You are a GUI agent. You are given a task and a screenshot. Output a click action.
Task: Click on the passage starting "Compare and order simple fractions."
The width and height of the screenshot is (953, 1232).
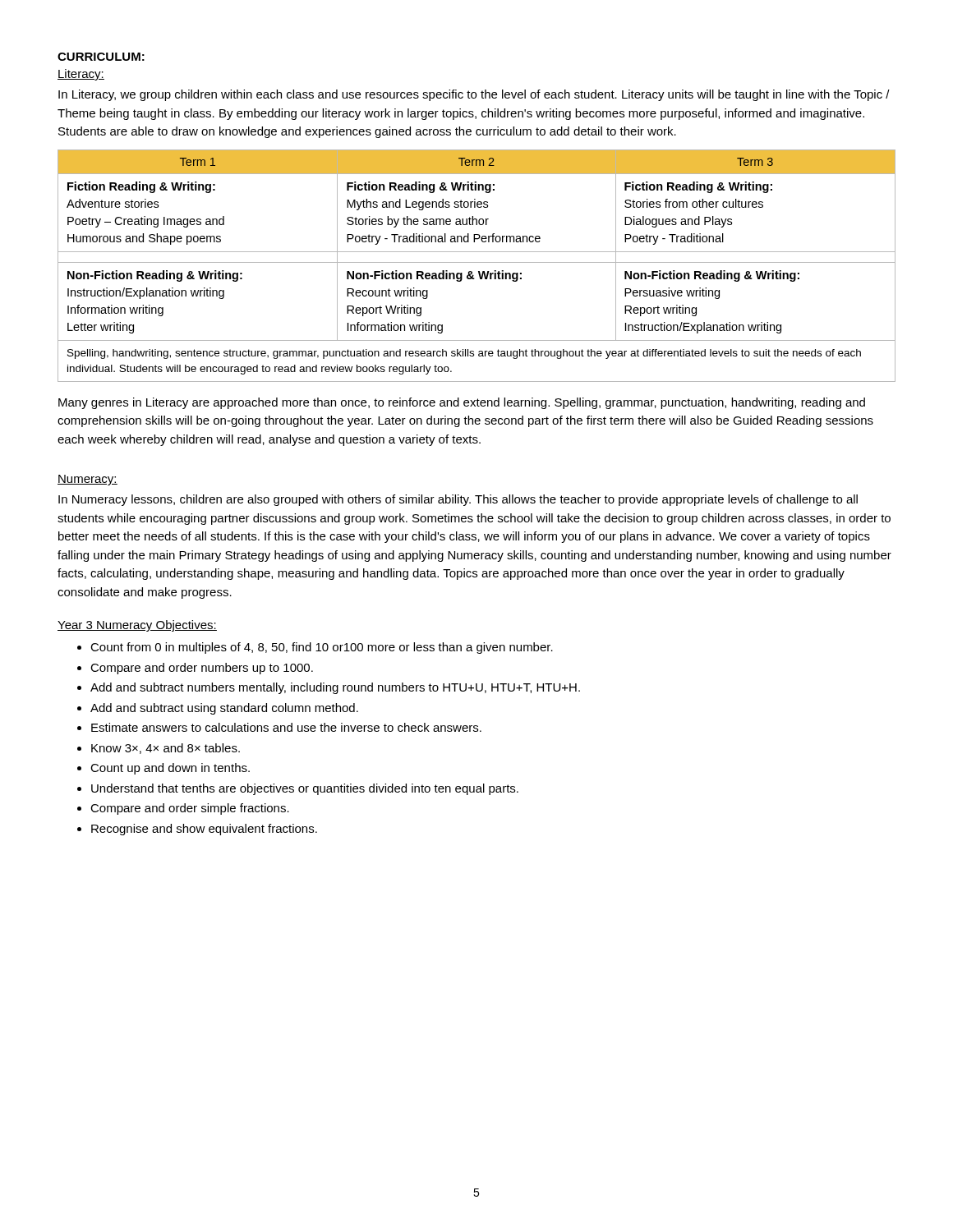coord(190,808)
